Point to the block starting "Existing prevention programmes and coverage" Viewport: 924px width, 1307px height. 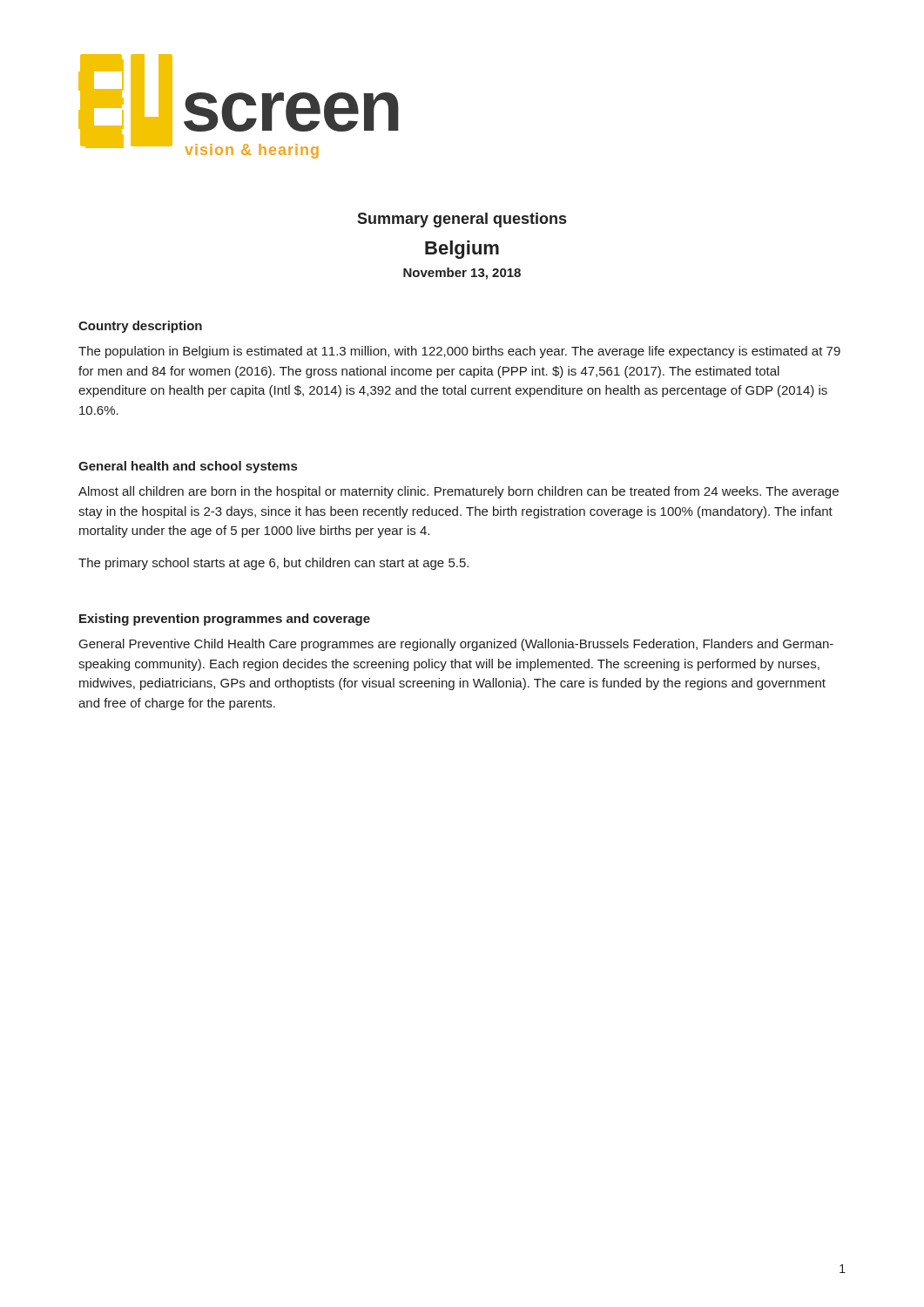pyautogui.click(x=224, y=618)
